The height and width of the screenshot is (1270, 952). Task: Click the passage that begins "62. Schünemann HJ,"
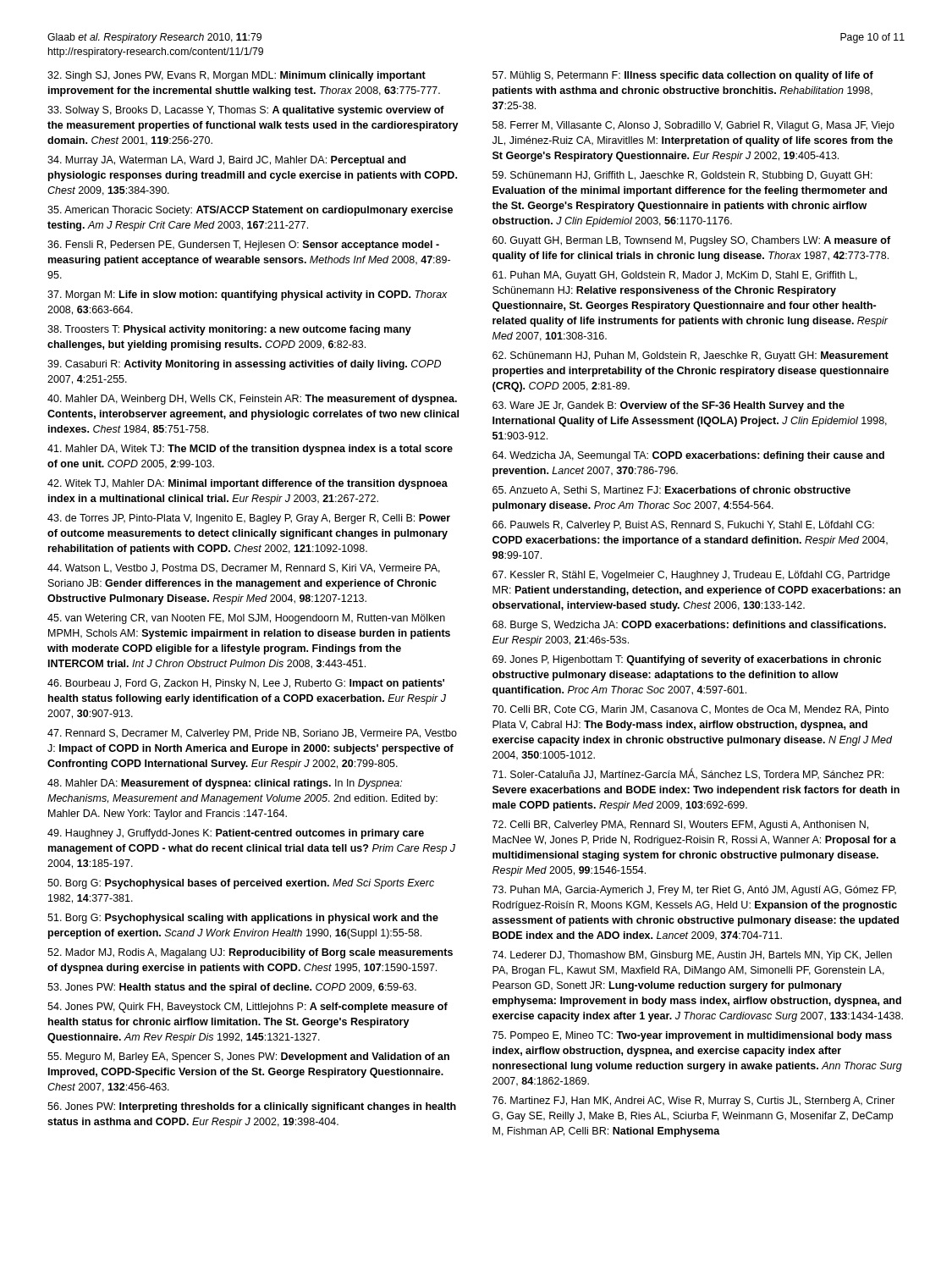(x=690, y=371)
